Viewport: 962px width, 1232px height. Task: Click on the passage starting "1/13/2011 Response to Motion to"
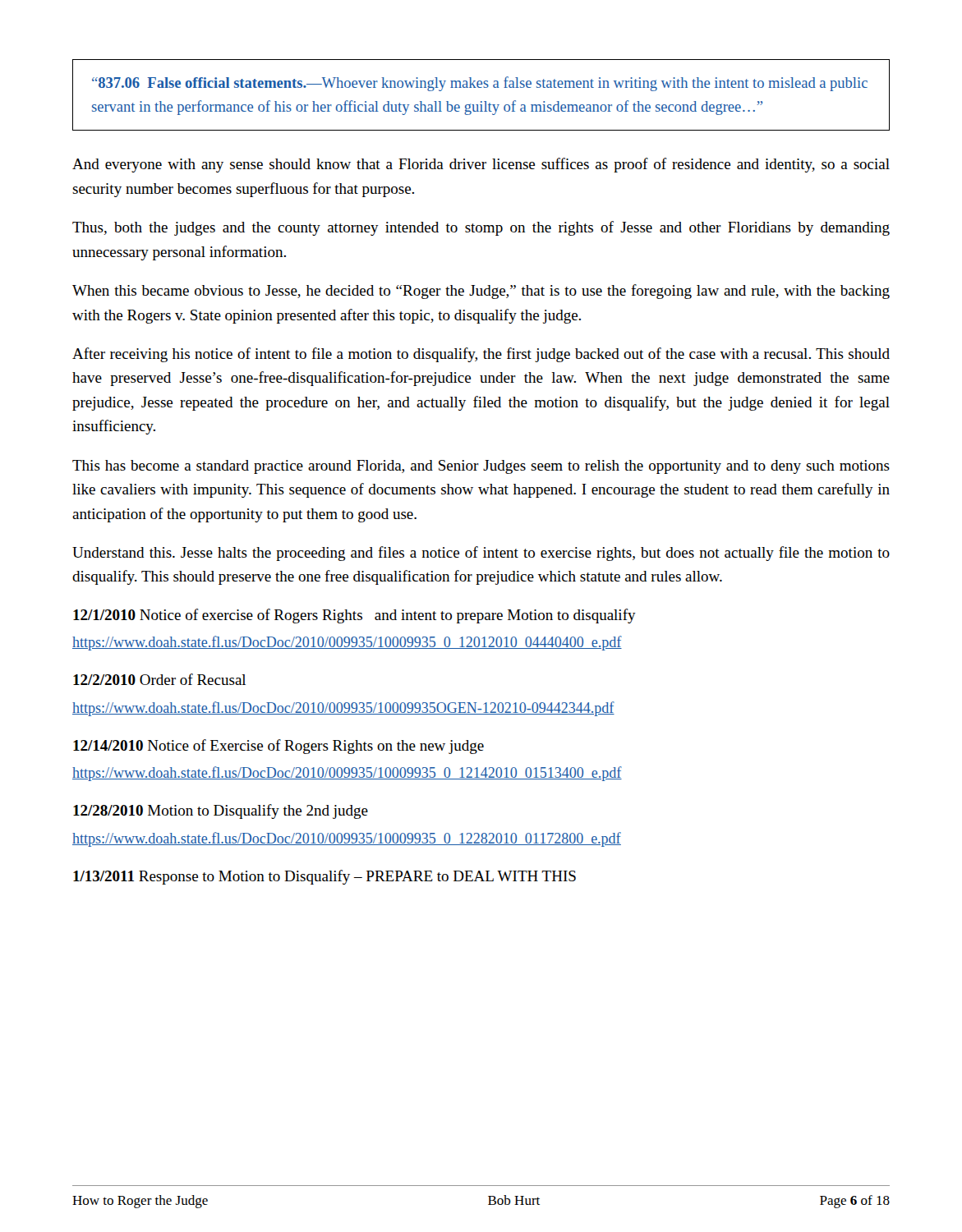324,876
